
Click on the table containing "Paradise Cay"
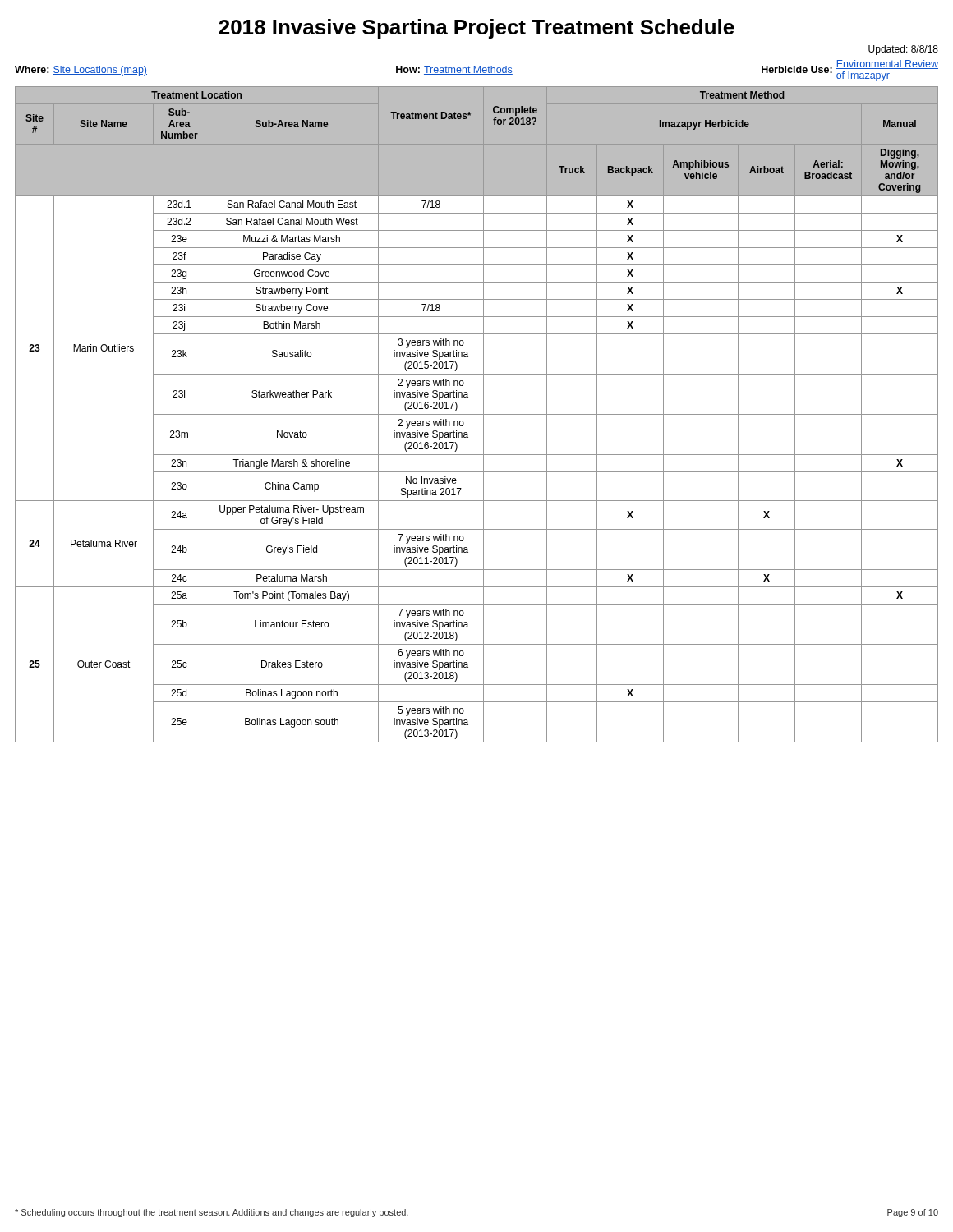coord(476,414)
